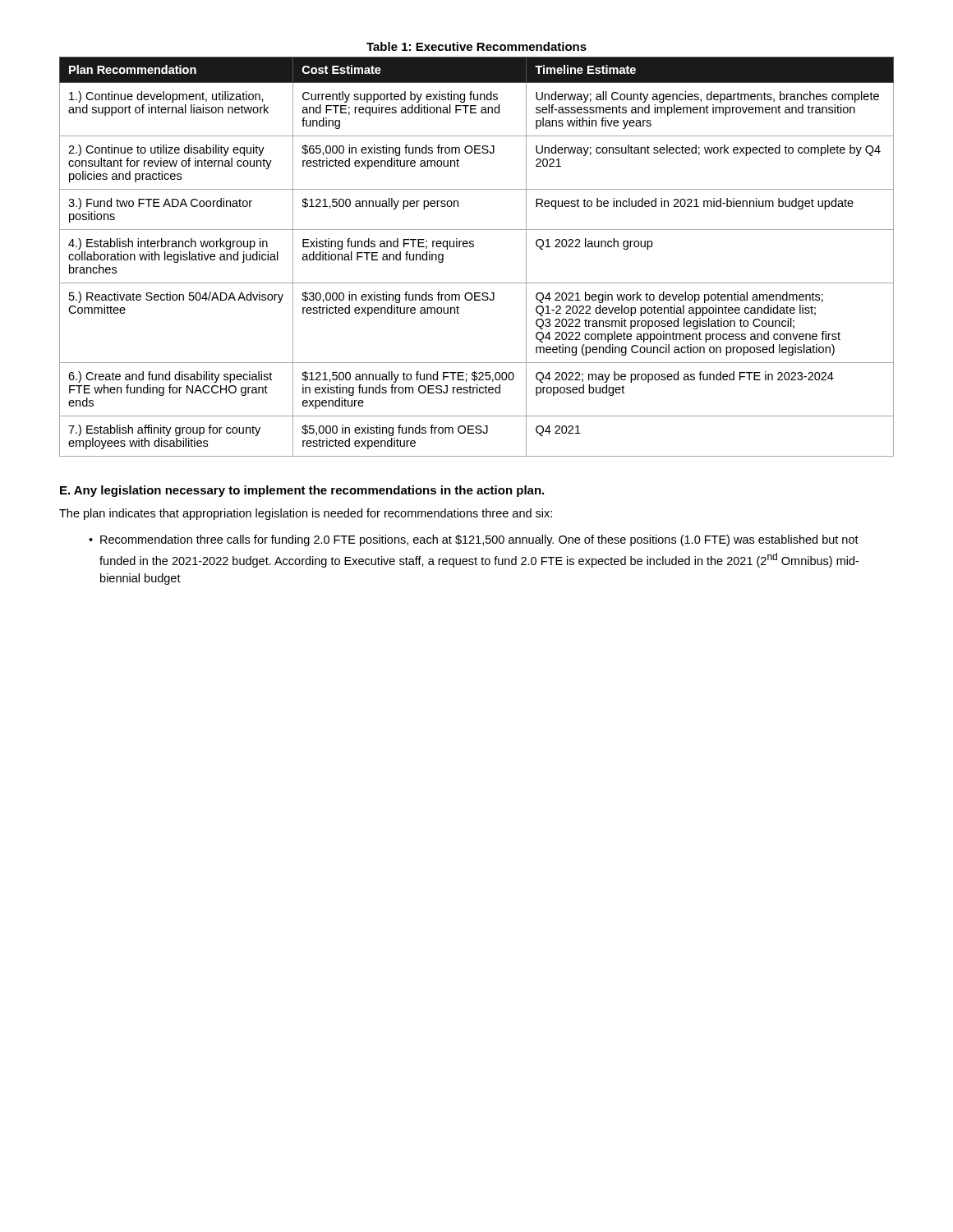
Task: Navigate to the text starting "The plan indicates that appropriation legislation"
Action: [x=306, y=513]
